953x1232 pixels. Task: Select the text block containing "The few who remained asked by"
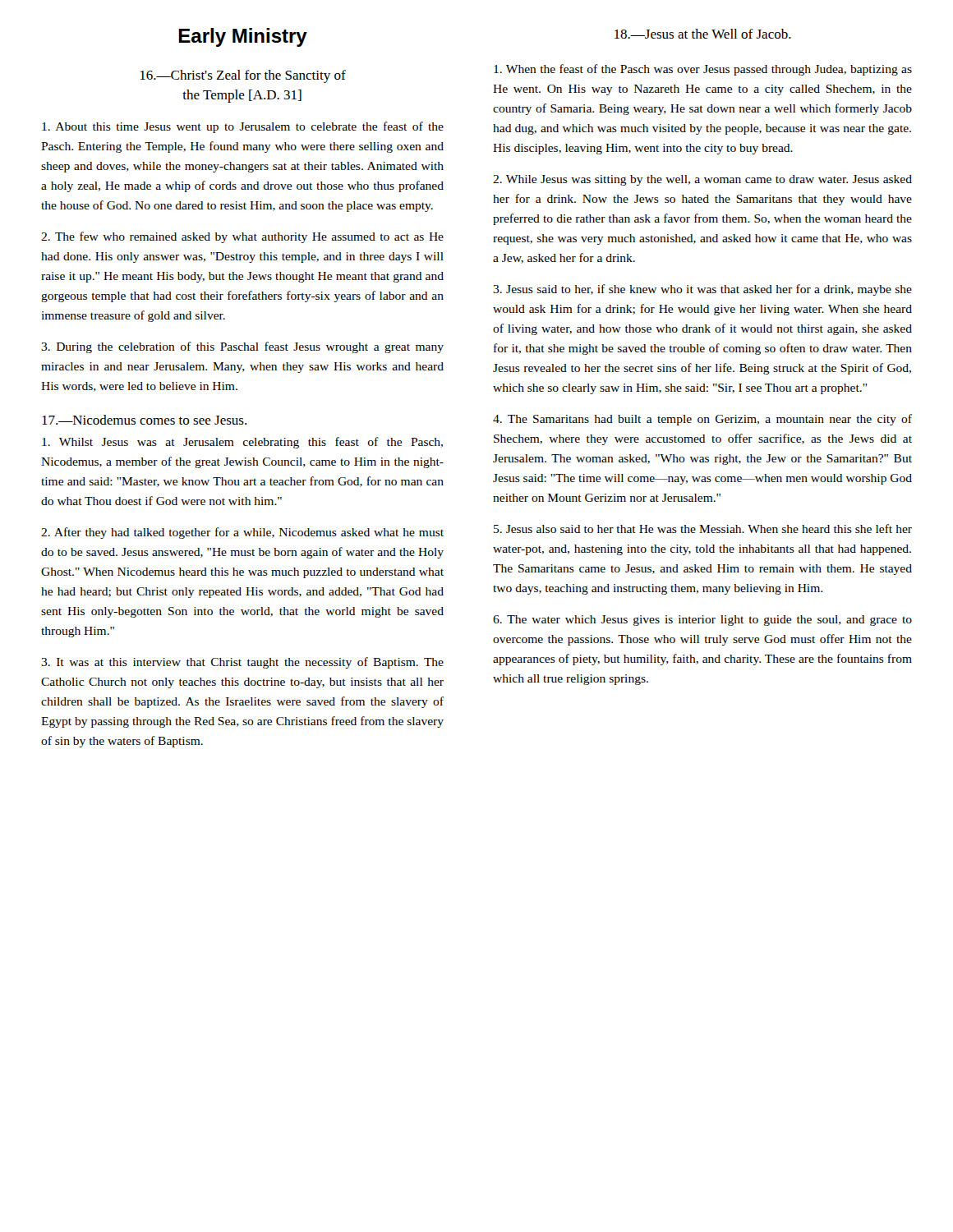[242, 275]
